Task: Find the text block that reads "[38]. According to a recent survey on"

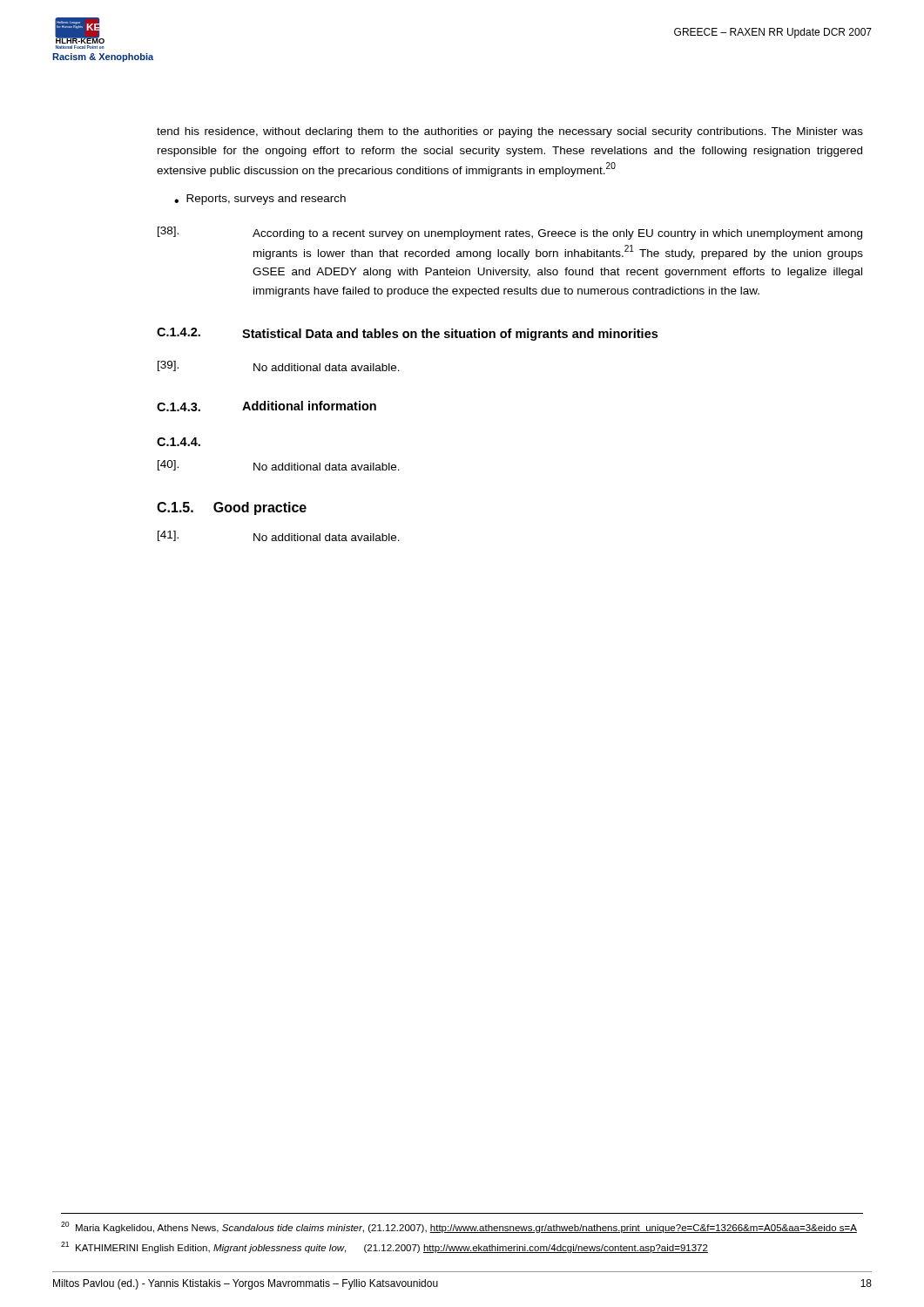Action: [x=510, y=262]
